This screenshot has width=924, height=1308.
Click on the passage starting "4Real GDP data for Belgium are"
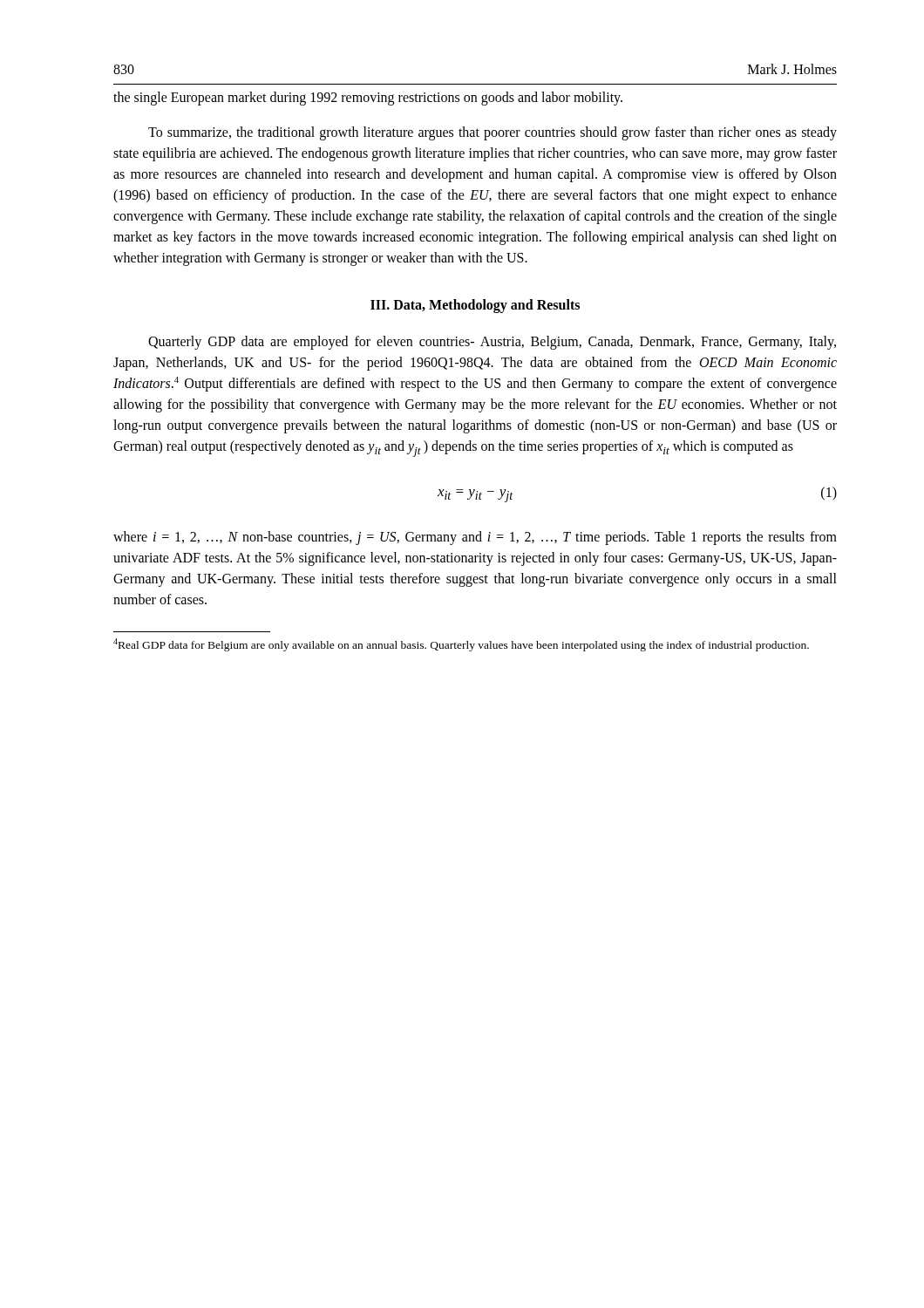461,644
